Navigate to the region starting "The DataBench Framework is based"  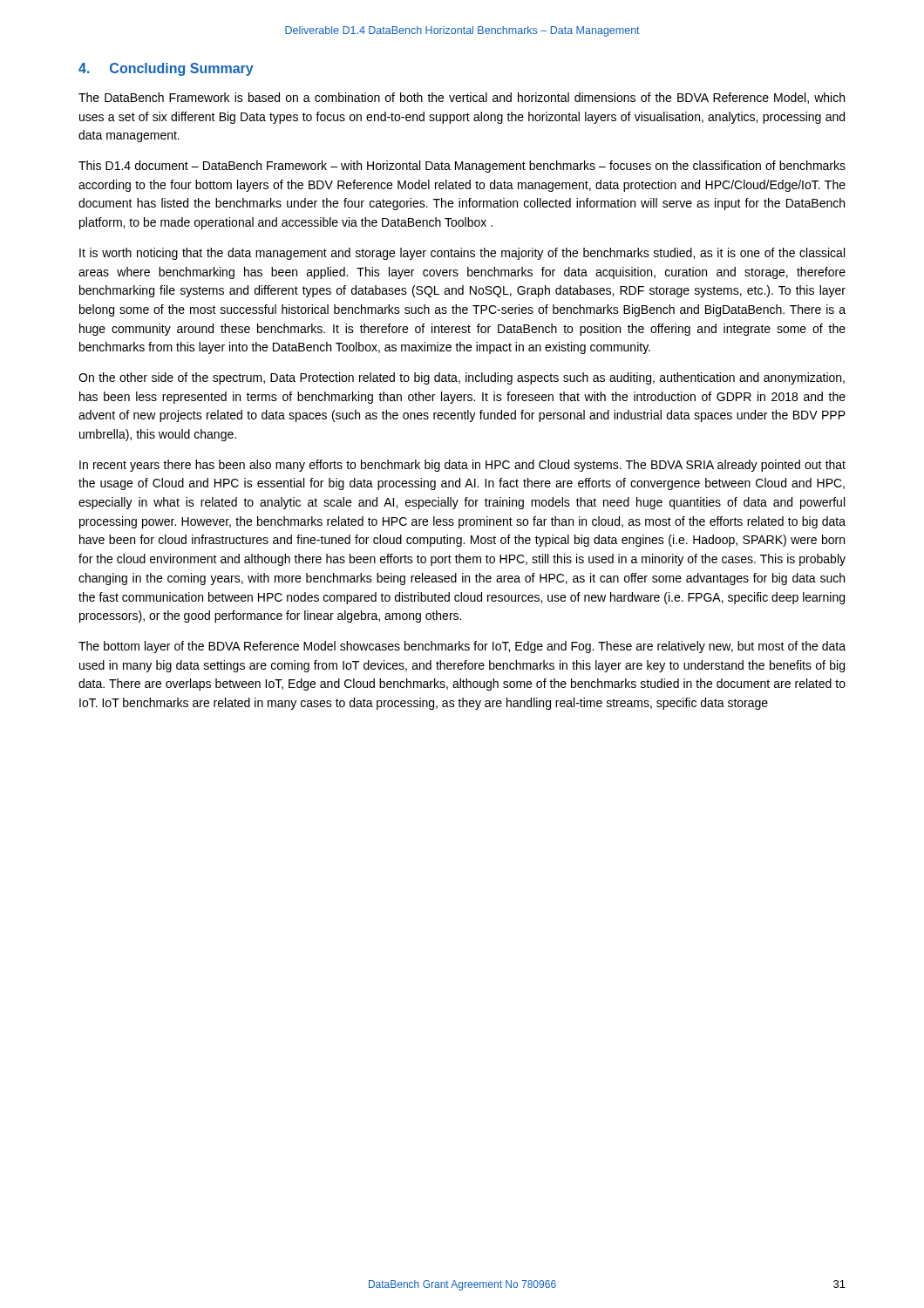[462, 117]
